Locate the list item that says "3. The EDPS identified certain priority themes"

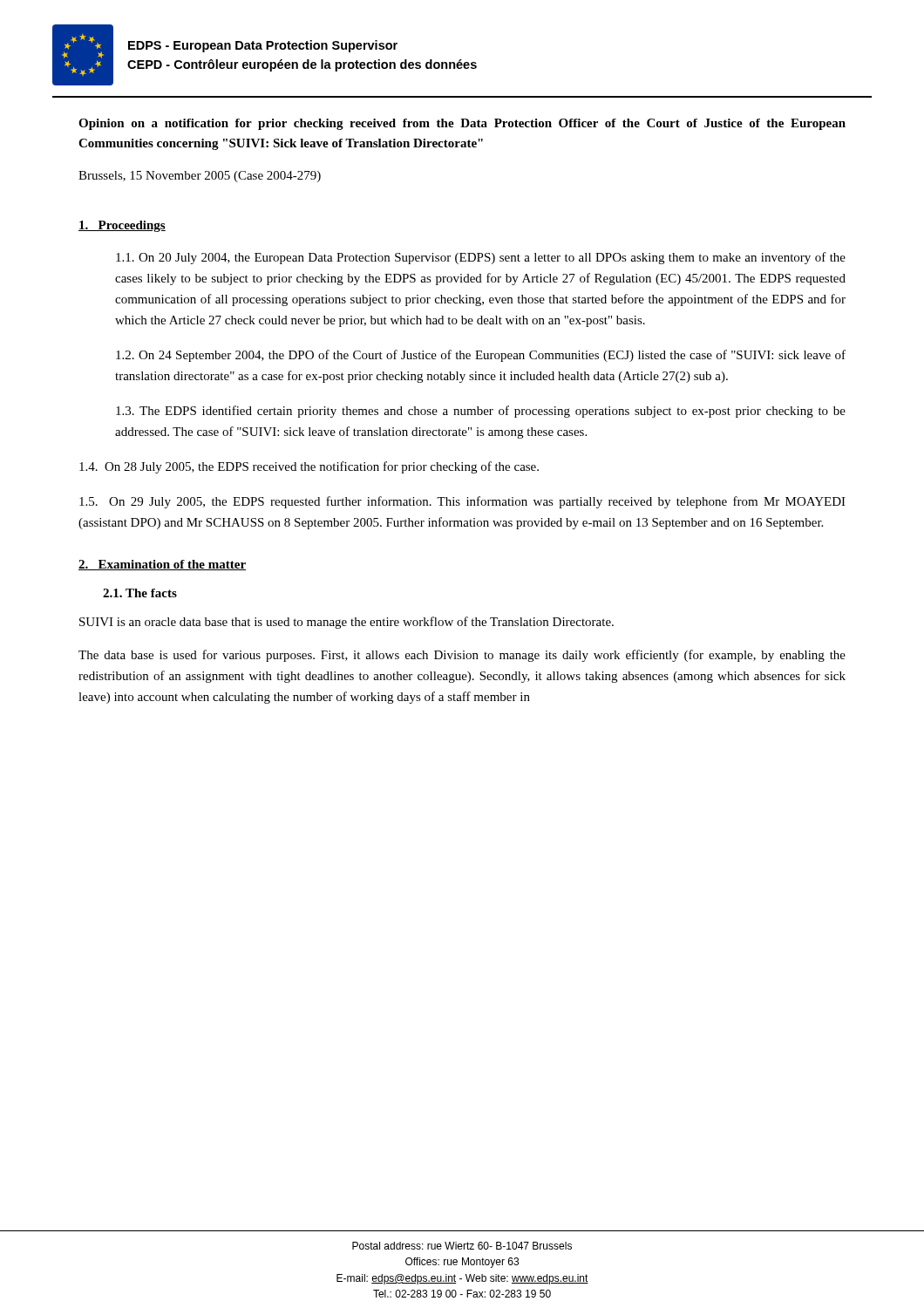(480, 421)
